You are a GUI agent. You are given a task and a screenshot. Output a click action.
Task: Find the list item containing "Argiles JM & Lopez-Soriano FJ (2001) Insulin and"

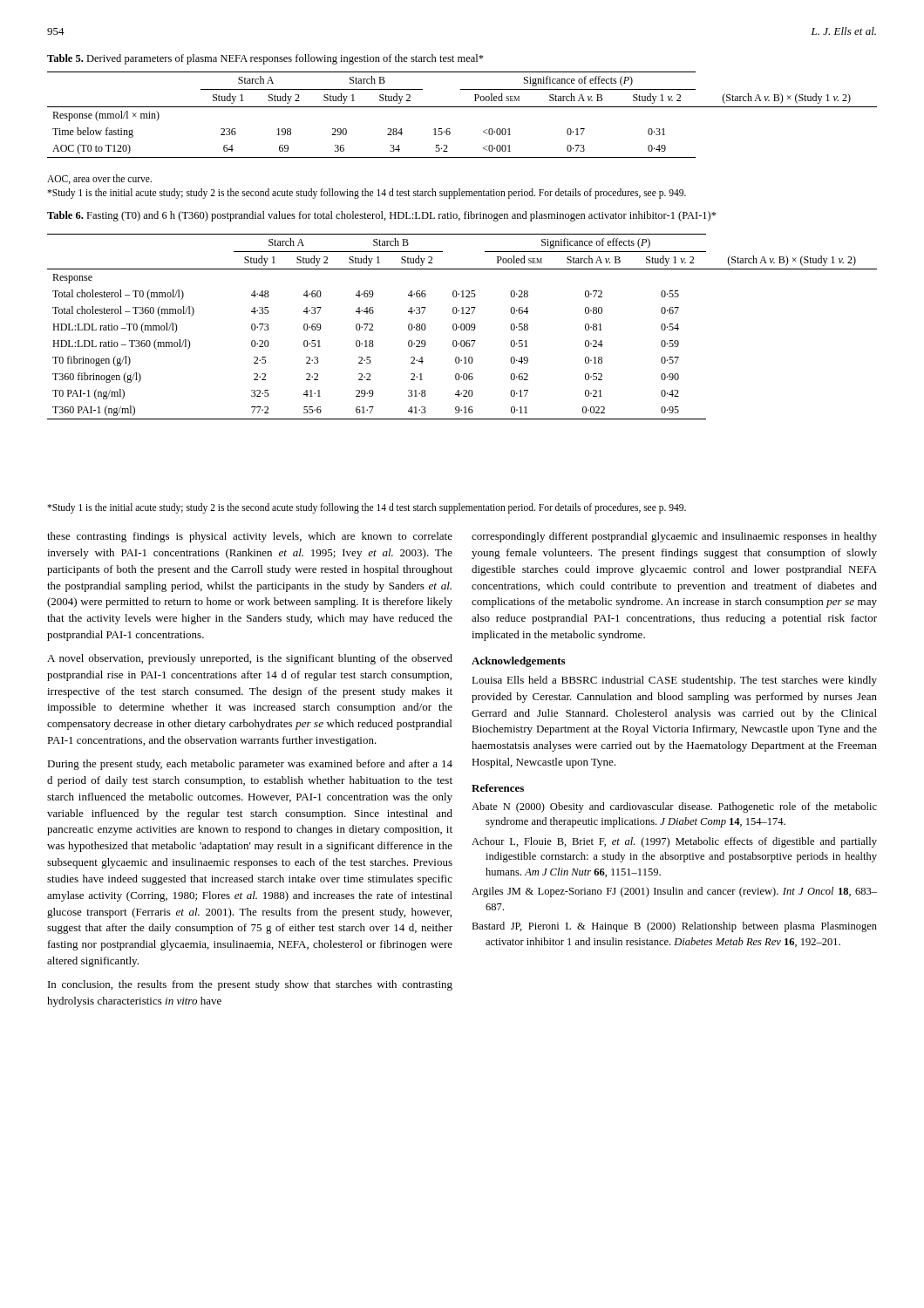coord(674,899)
